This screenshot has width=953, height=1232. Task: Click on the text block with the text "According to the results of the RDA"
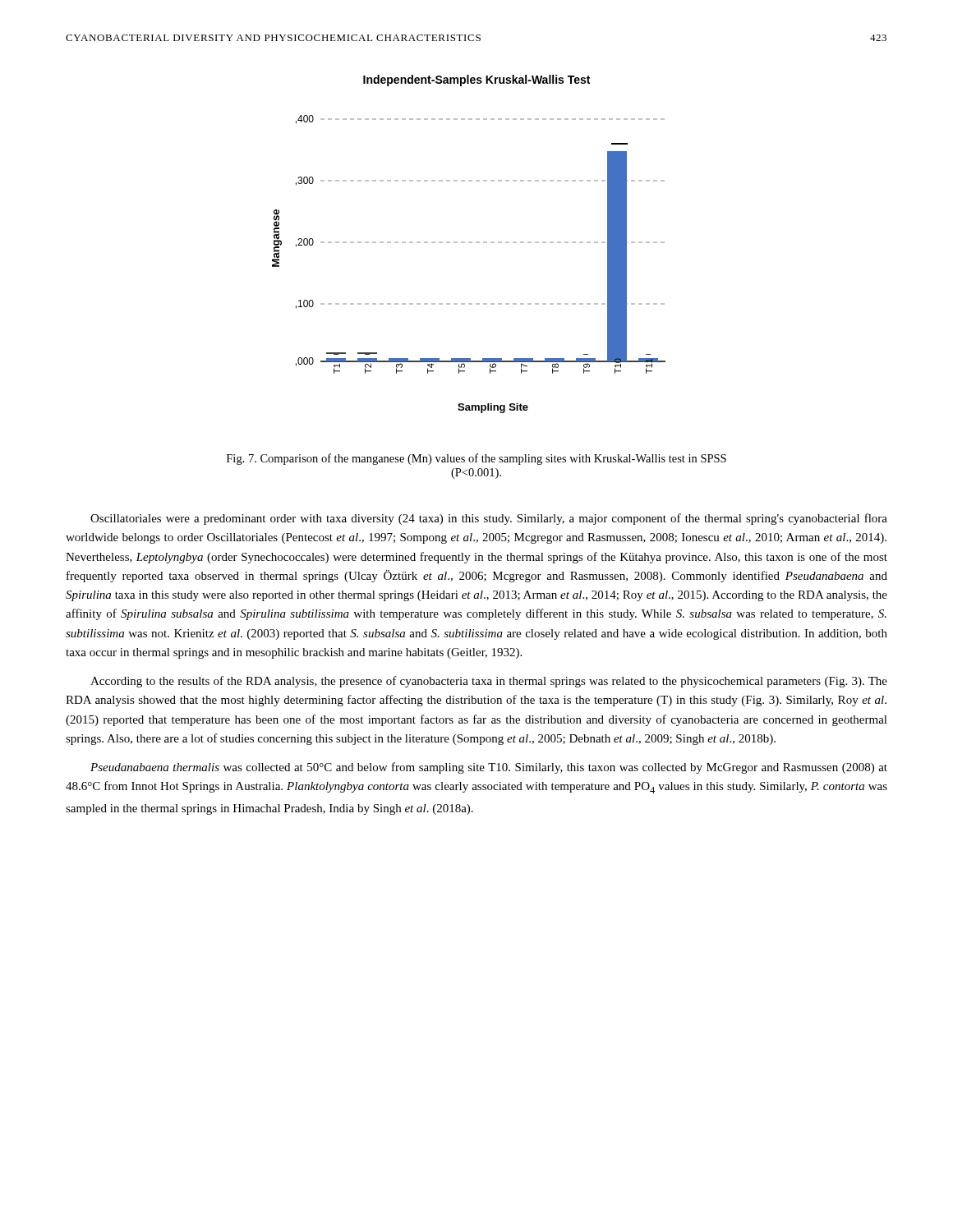[x=476, y=710]
